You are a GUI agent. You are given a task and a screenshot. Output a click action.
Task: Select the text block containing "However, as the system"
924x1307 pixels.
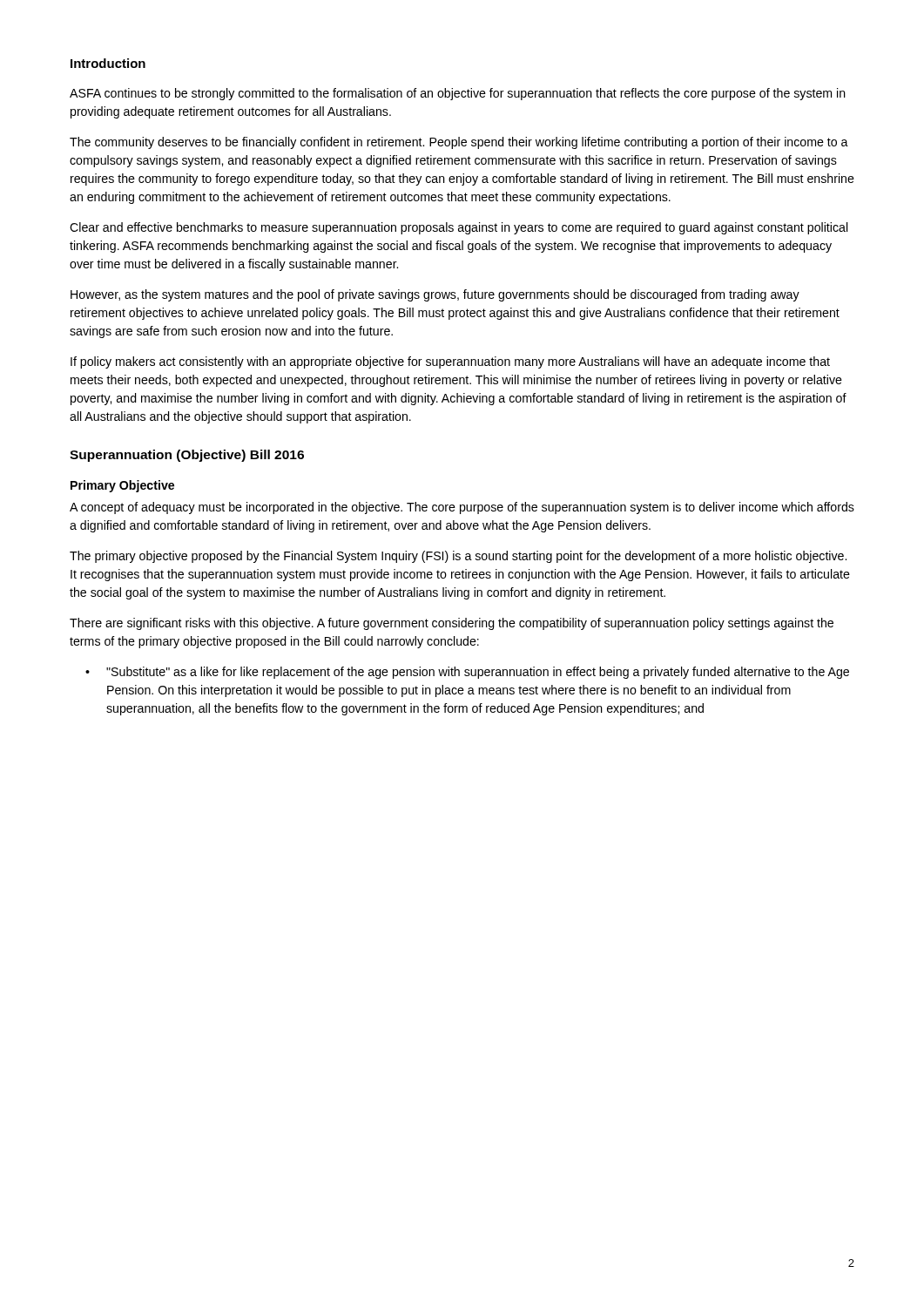click(x=455, y=313)
